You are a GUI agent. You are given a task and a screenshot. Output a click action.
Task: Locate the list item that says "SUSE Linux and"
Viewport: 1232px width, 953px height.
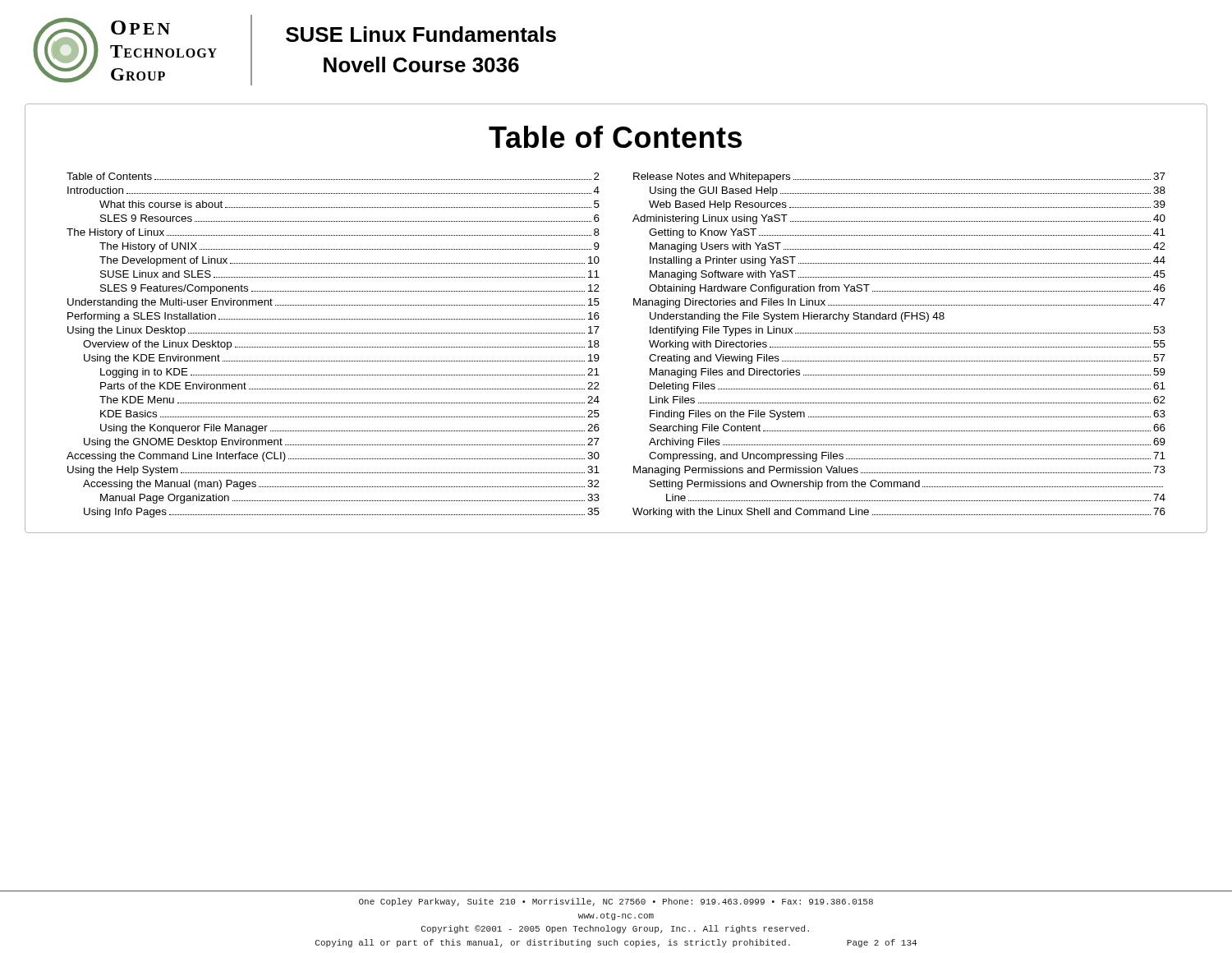[x=341, y=274]
